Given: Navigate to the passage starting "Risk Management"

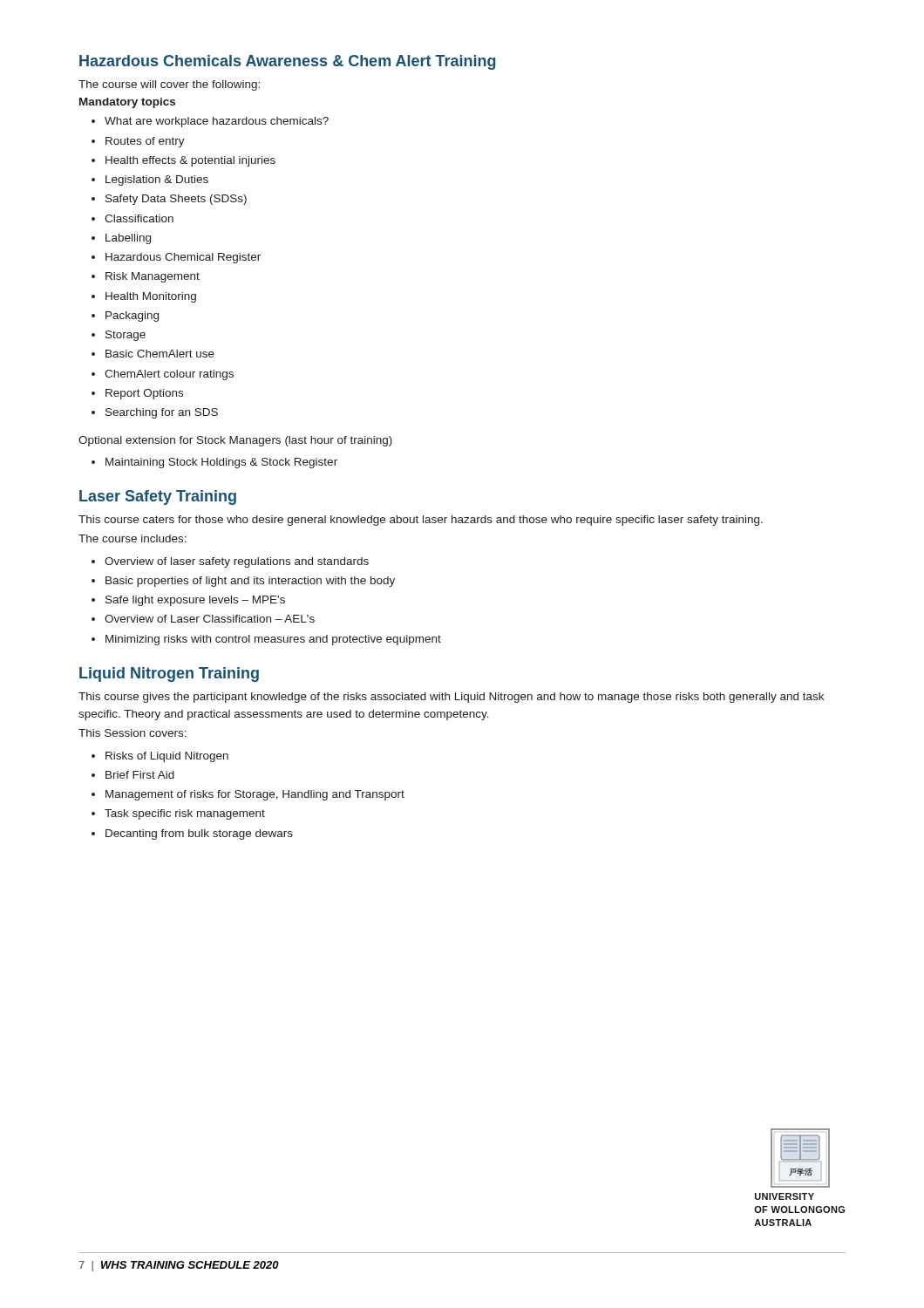Looking at the screenshot, I should coord(152,276).
